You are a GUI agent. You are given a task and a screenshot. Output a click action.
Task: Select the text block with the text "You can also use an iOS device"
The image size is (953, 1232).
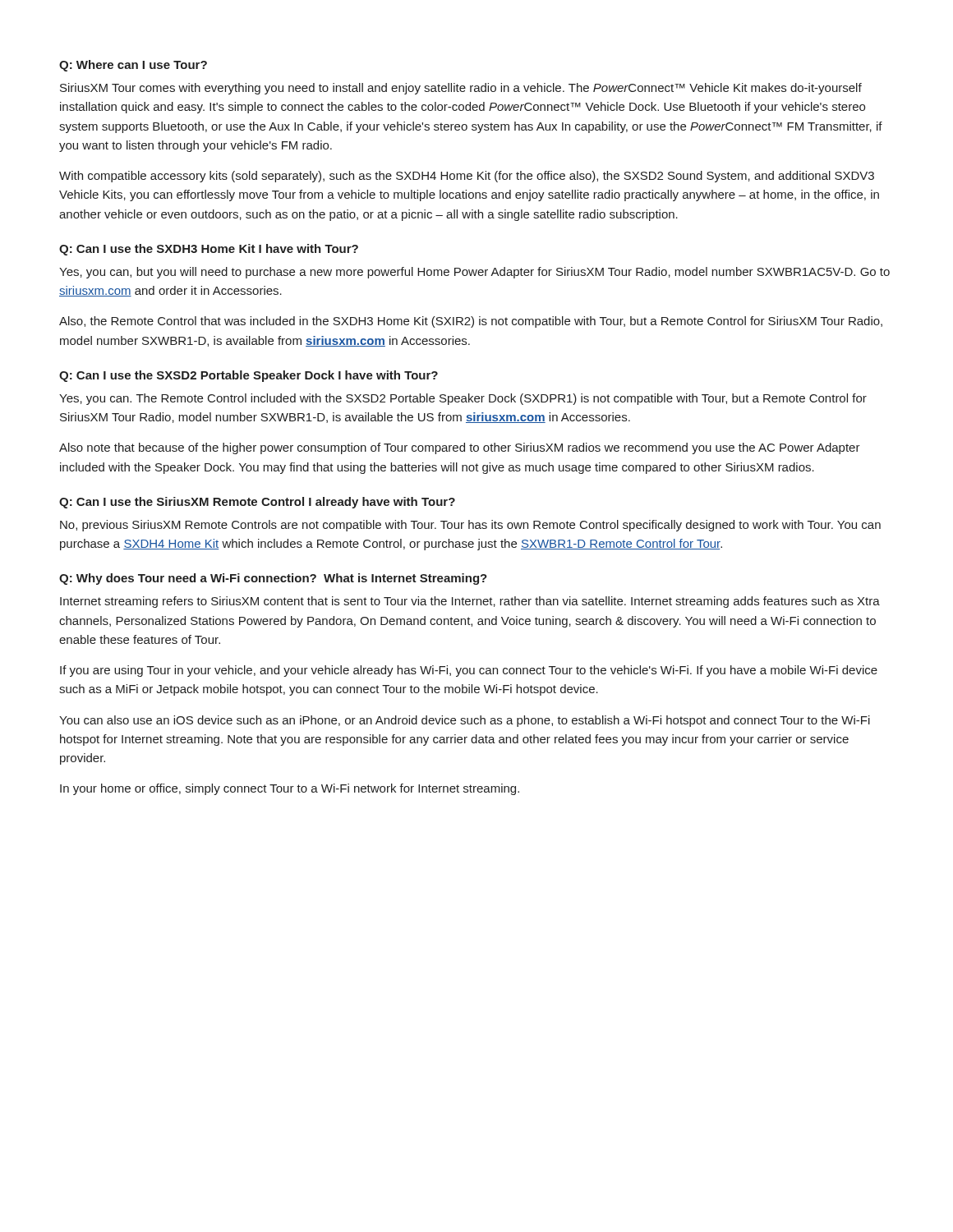pos(465,739)
